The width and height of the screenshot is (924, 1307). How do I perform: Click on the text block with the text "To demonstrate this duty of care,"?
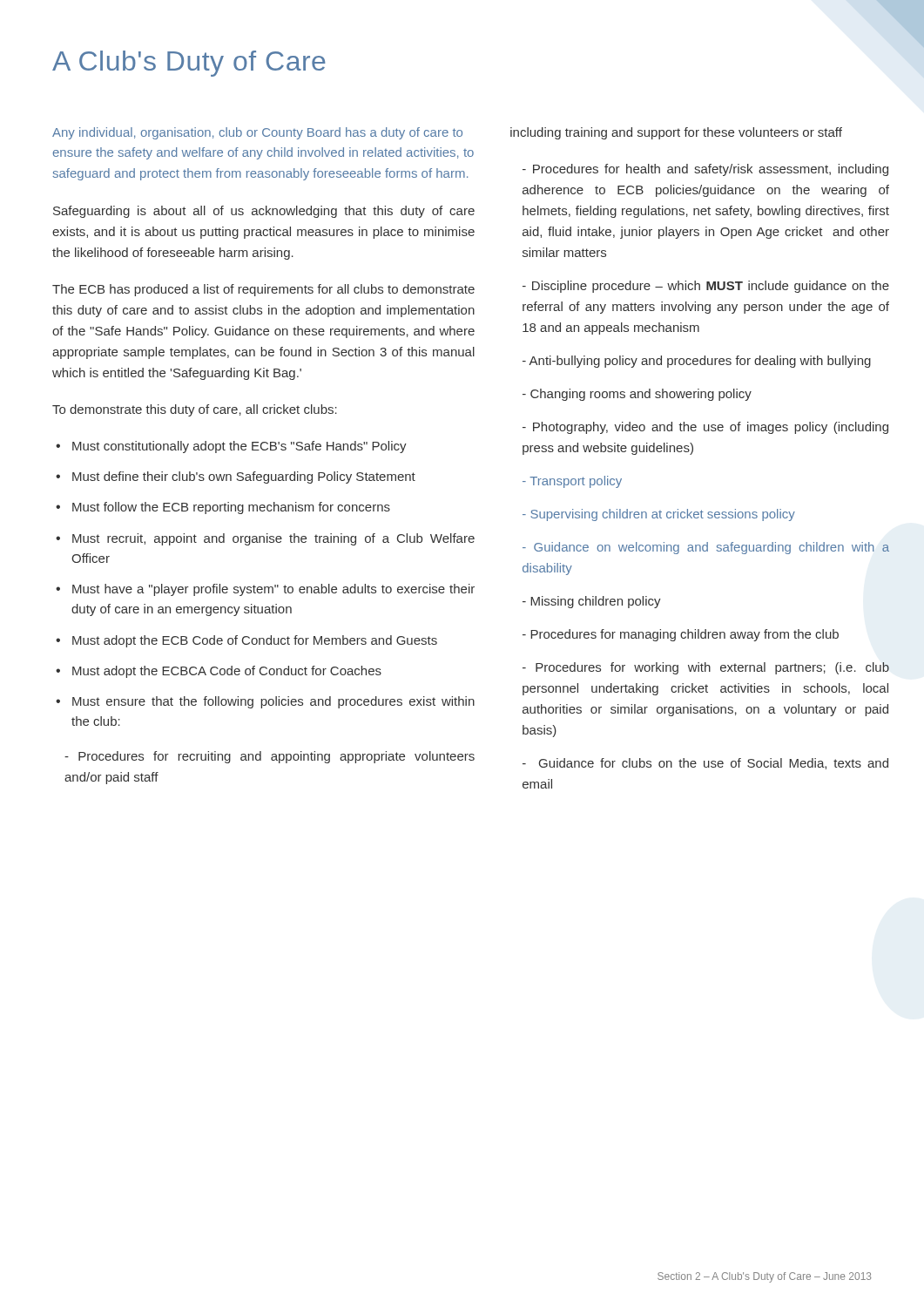[195, 409]
